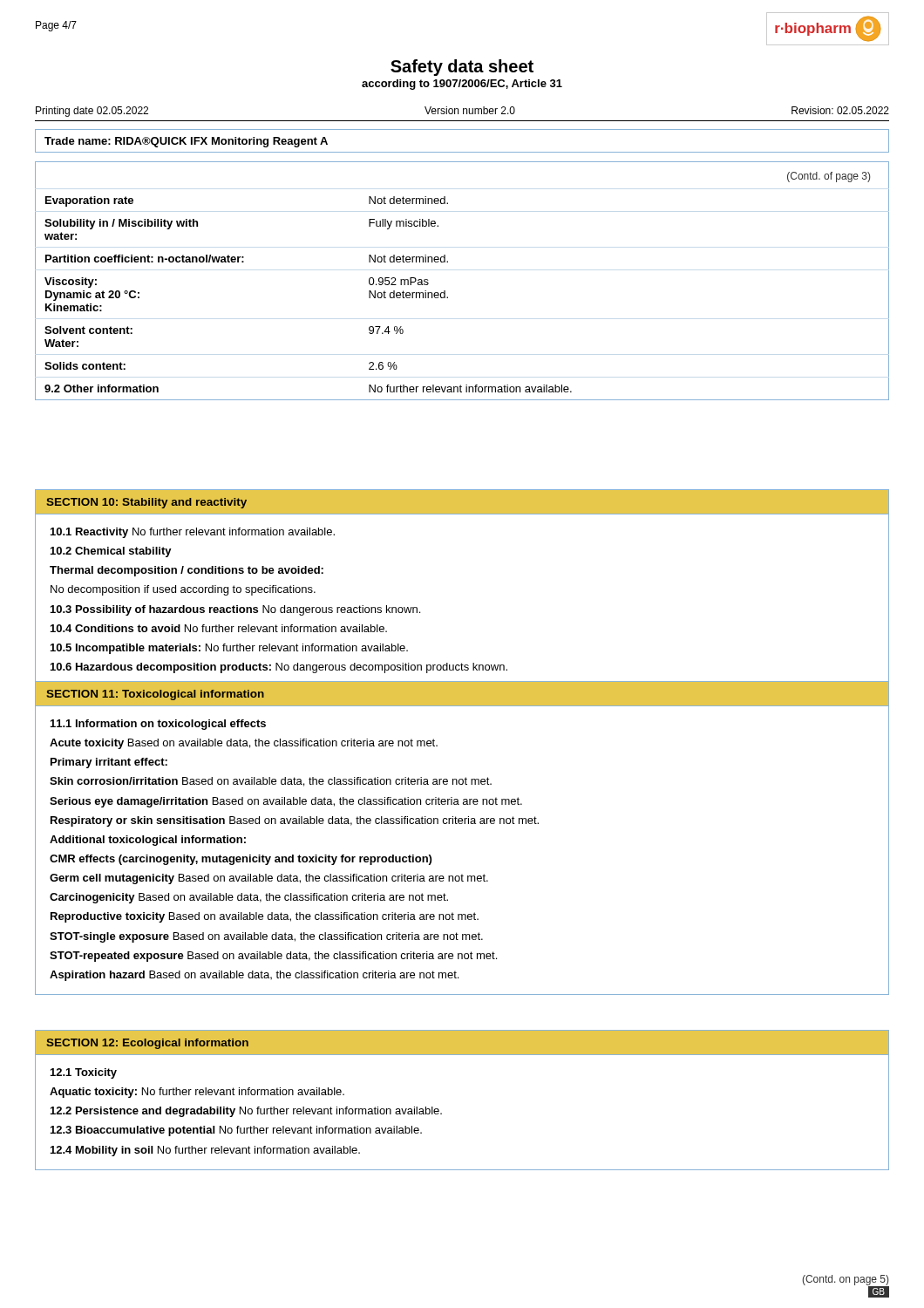Locate the section header with the text "SECTION 12: Ecological information"
This screenshot has height=1308, width=924.
click(148, 1042)
